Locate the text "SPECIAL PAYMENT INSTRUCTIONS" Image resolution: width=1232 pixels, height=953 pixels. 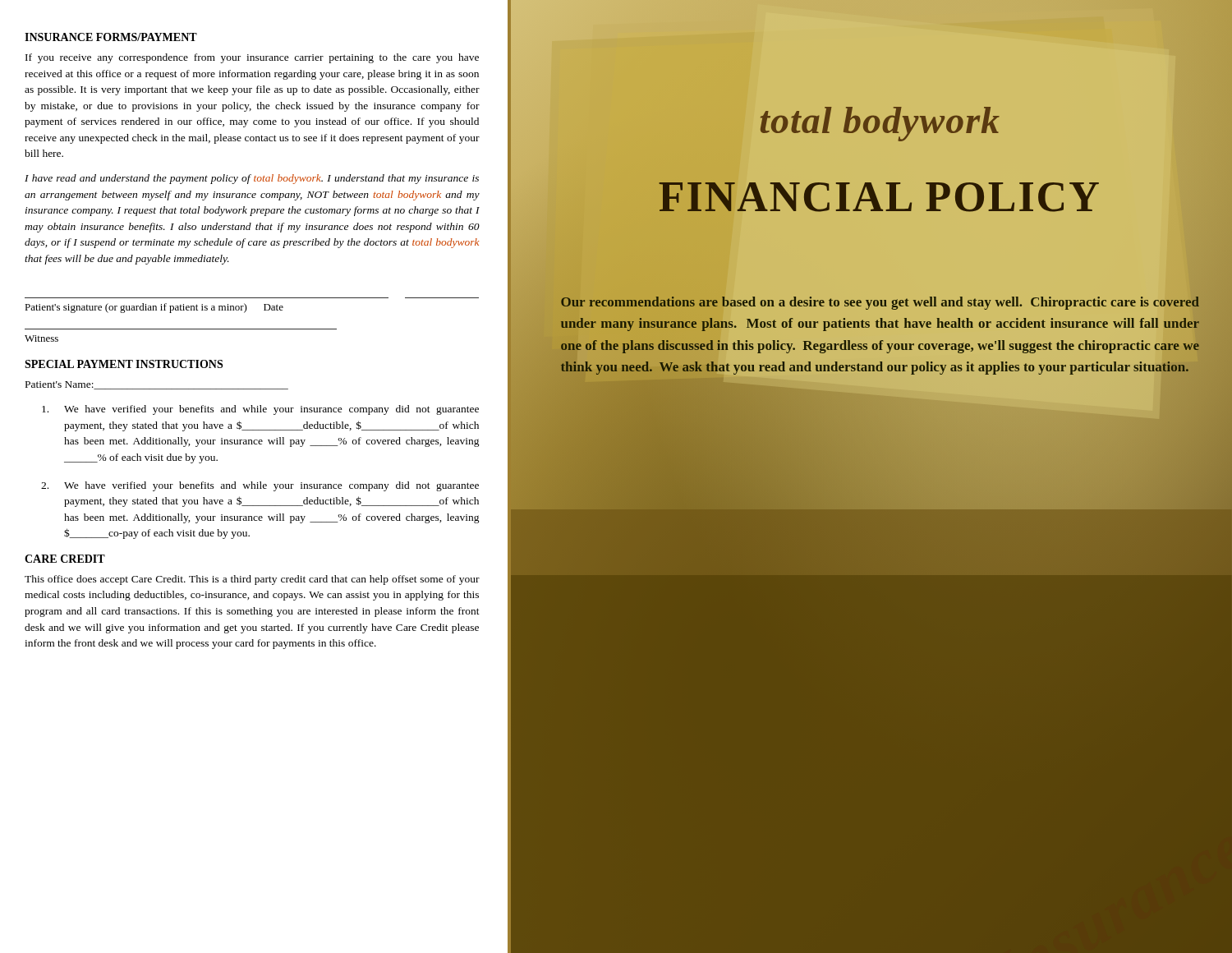coord(124,365)
